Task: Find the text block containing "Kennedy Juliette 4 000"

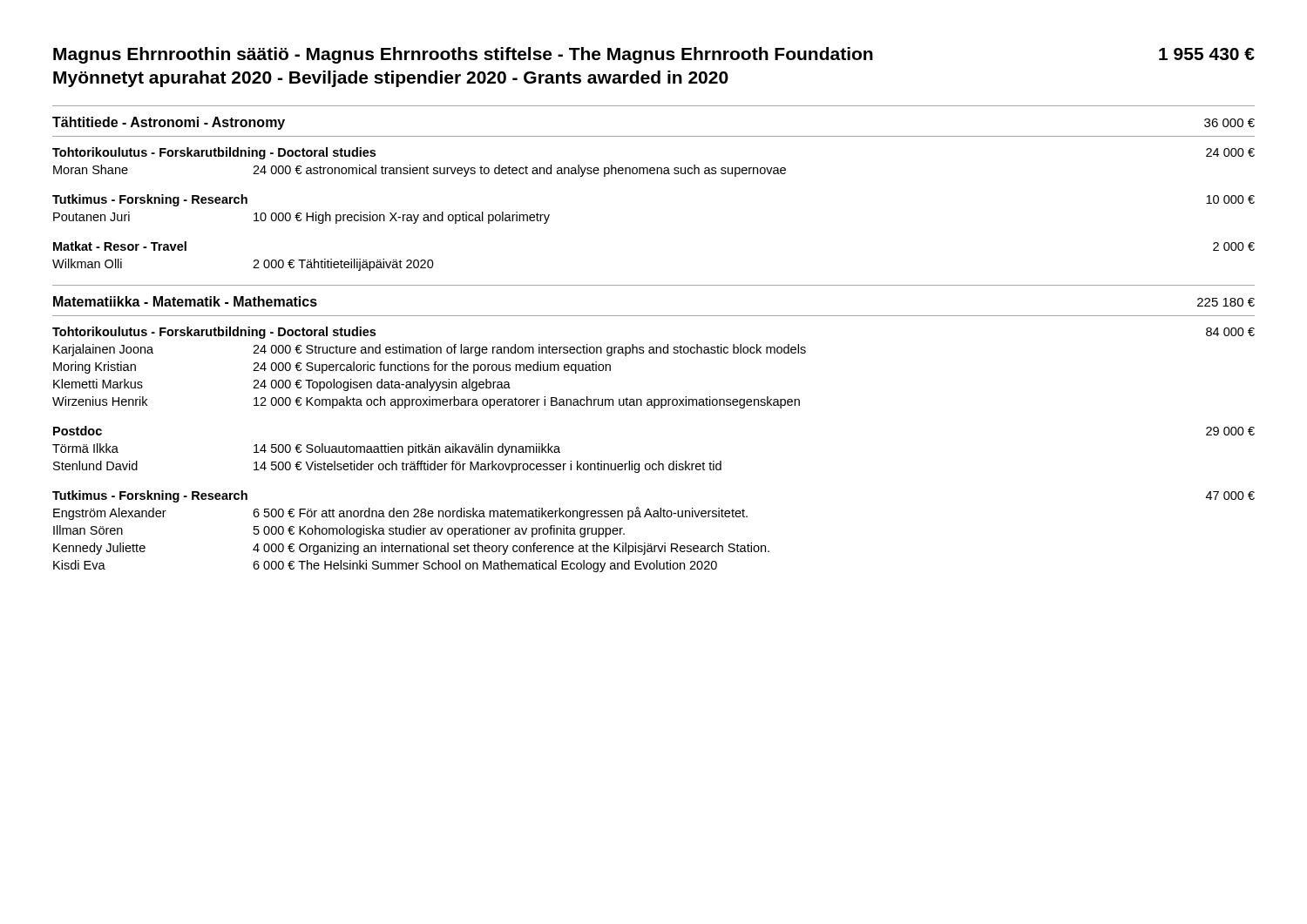Action: (x=654, y=547)
